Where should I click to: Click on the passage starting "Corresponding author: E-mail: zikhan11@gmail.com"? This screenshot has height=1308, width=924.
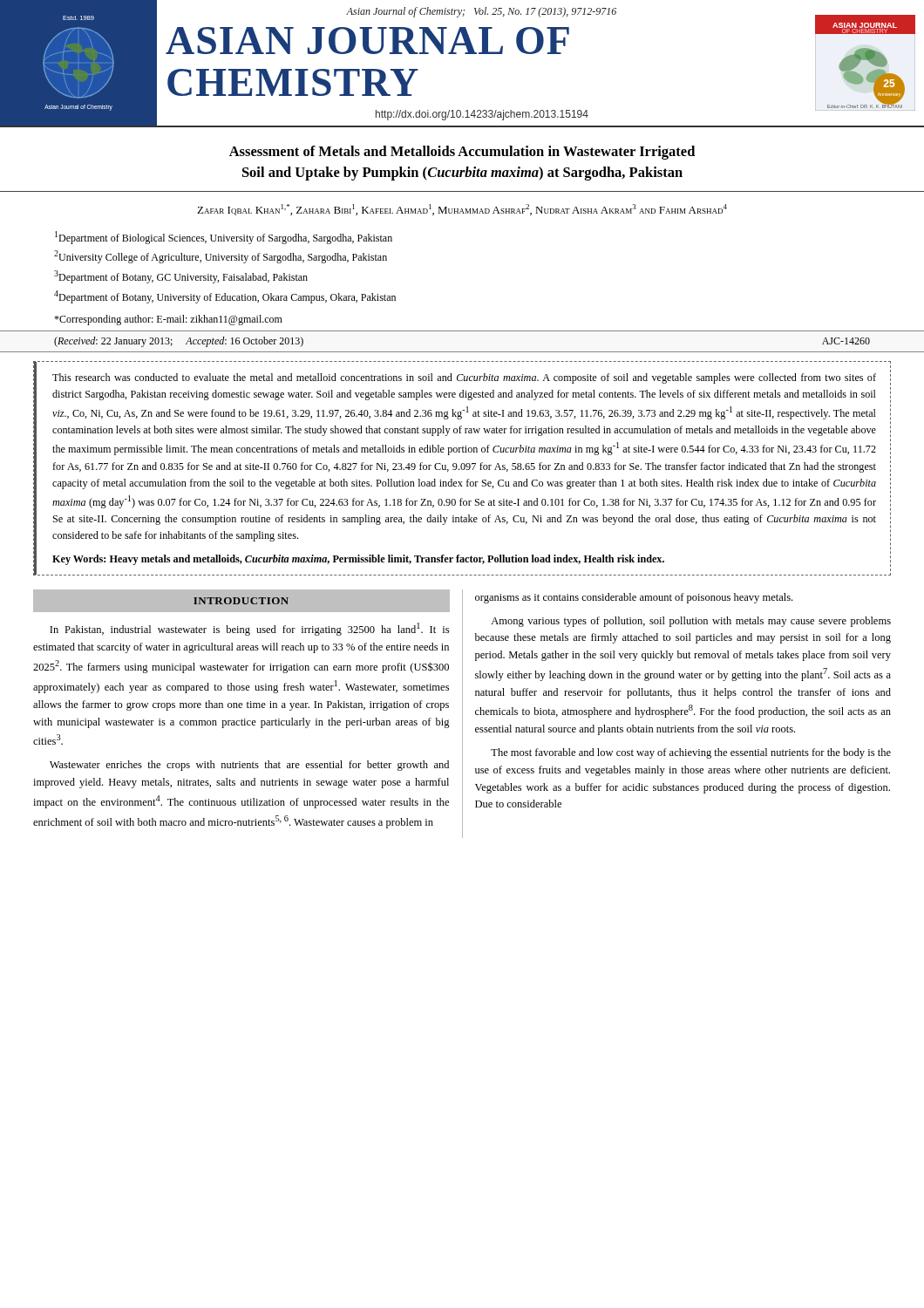coord(168,319)
